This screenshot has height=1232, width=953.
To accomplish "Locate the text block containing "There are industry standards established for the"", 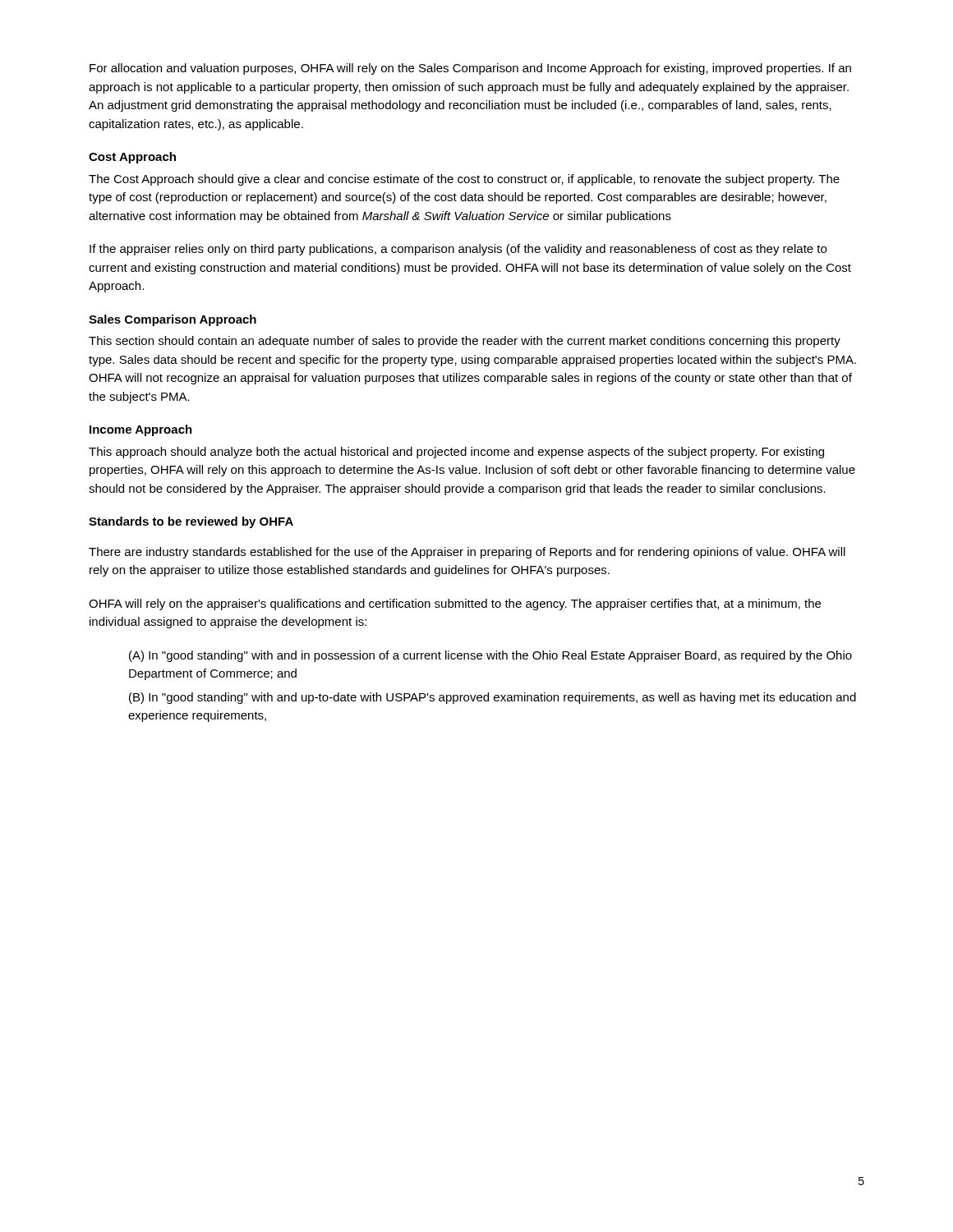I will pyautogui.click(x=467, y=560).
